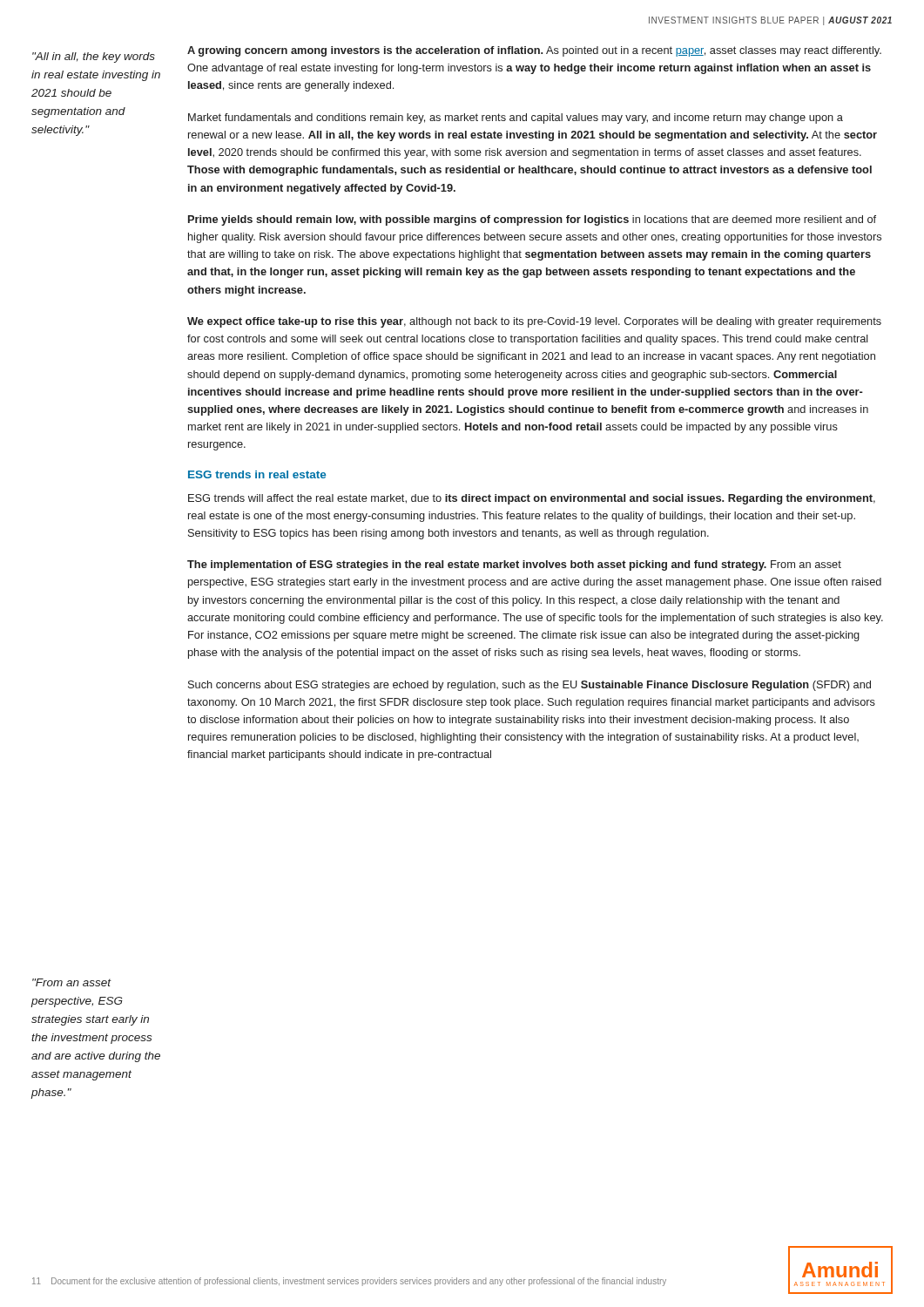Screen dimensions: 1307x924
Task: Find the block on this page that starts "Prime yields should remain low,"
Action: (535, 254)
